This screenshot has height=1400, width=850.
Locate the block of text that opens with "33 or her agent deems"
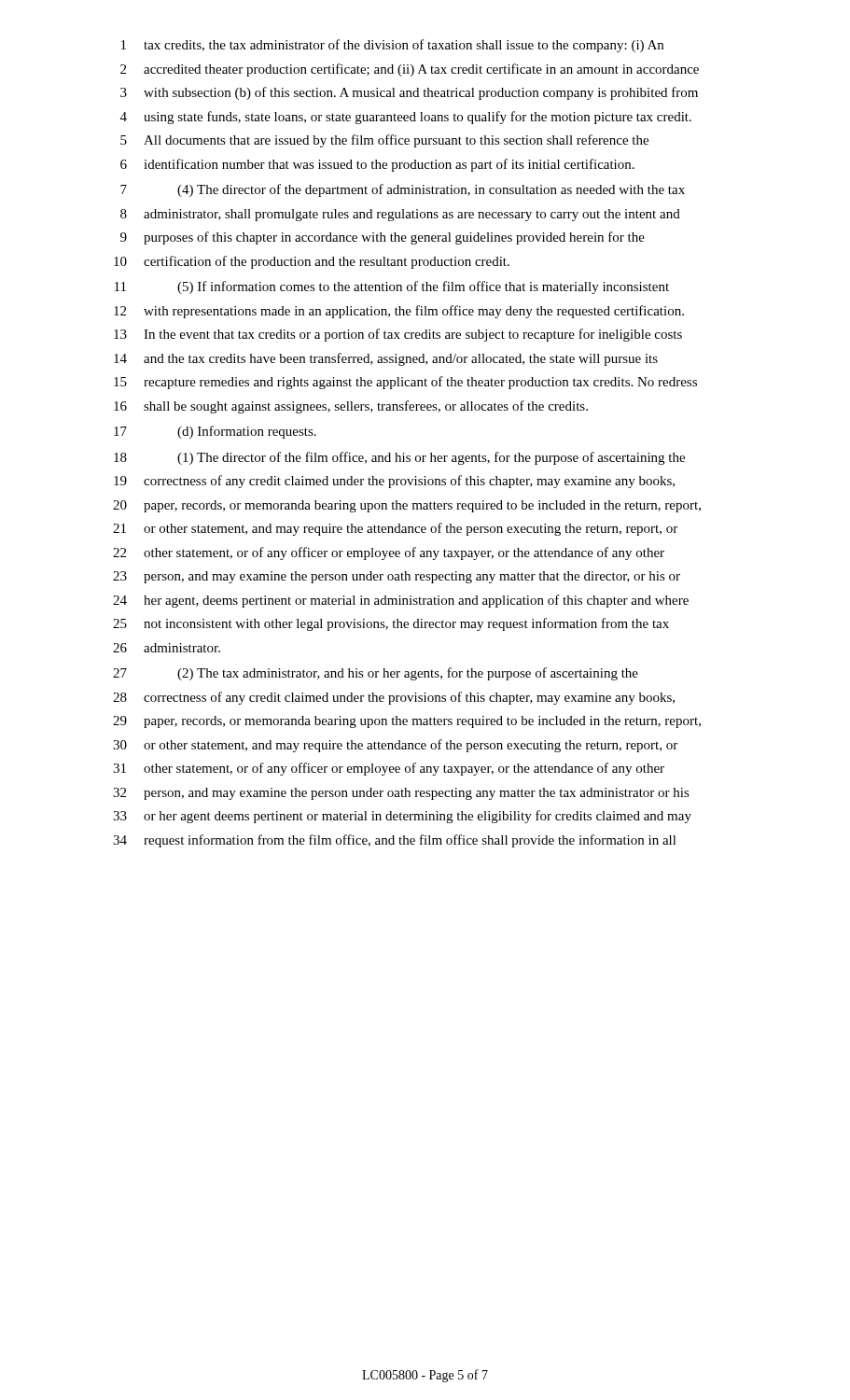click(438, 816)
